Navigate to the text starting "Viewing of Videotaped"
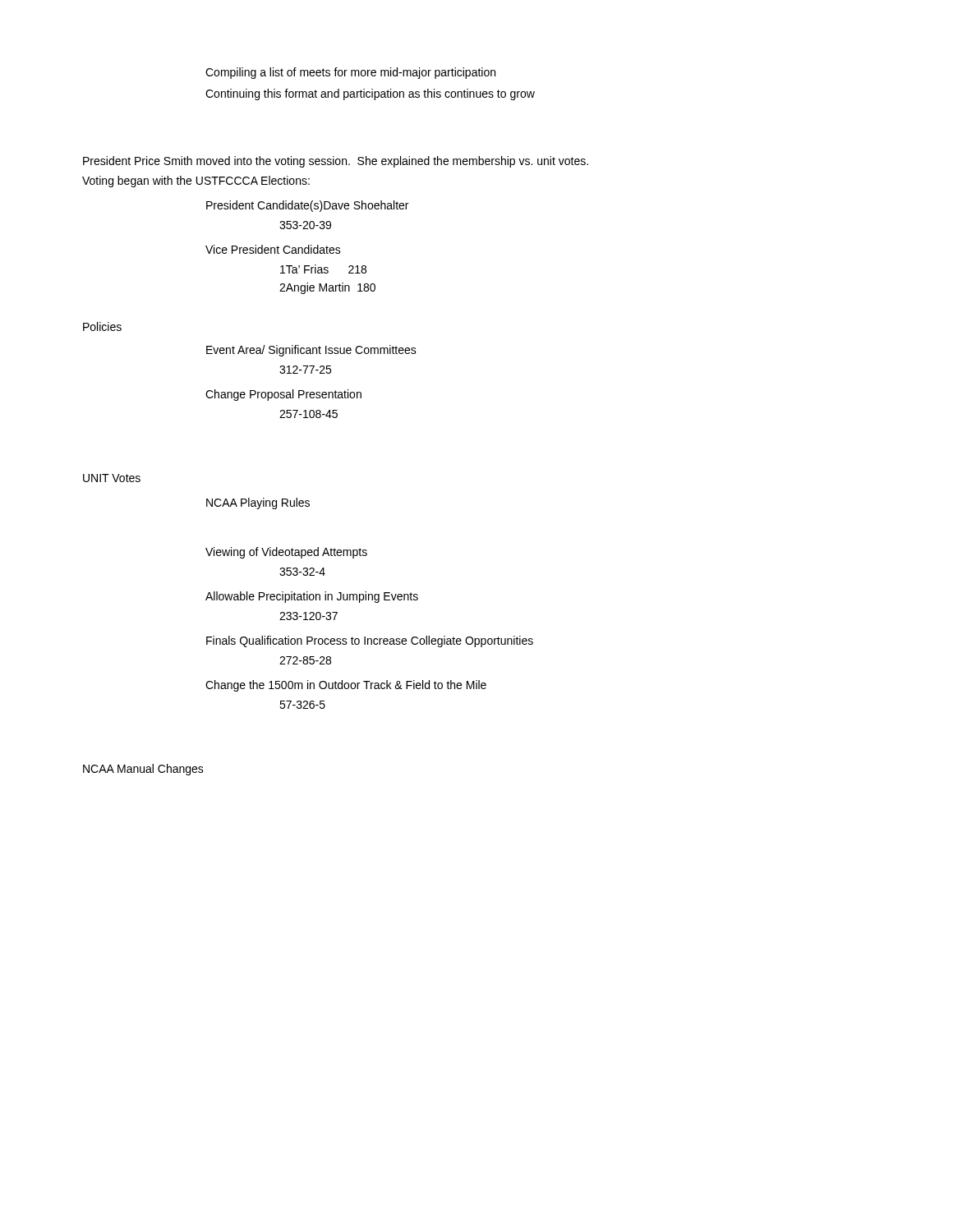 click(286, 552)
